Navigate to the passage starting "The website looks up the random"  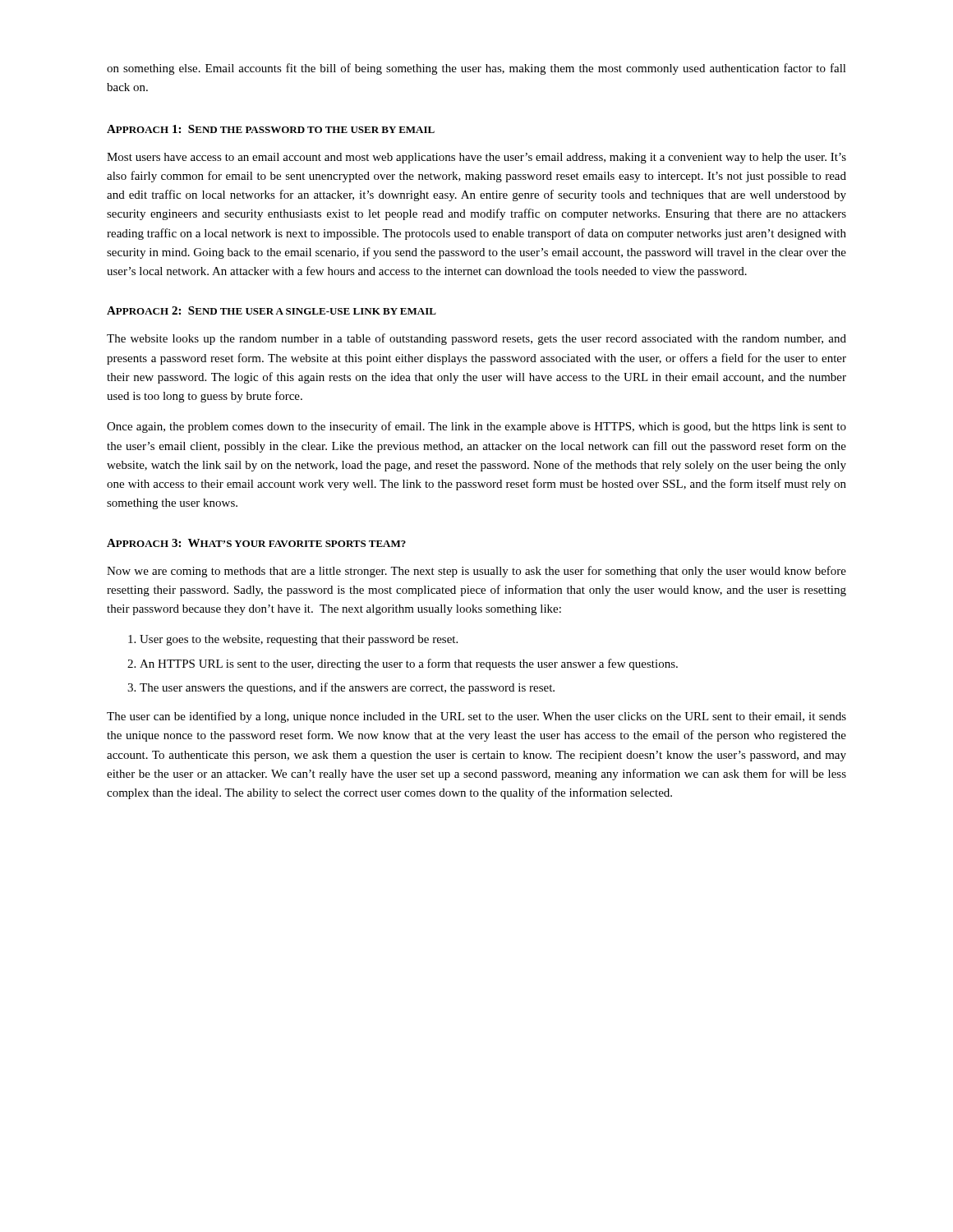coord(476,368)
